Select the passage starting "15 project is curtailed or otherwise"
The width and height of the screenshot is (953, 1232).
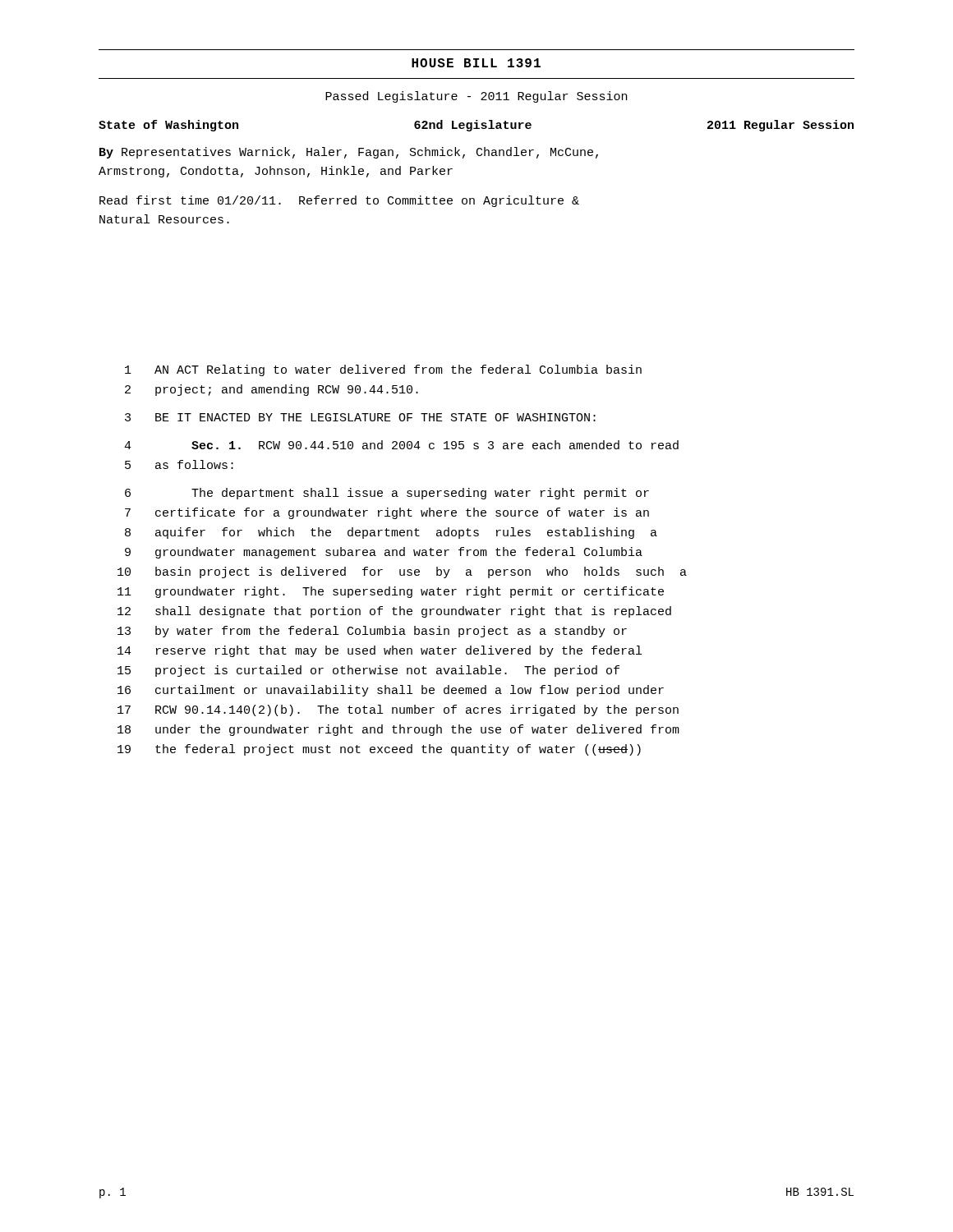coord(476,672)
